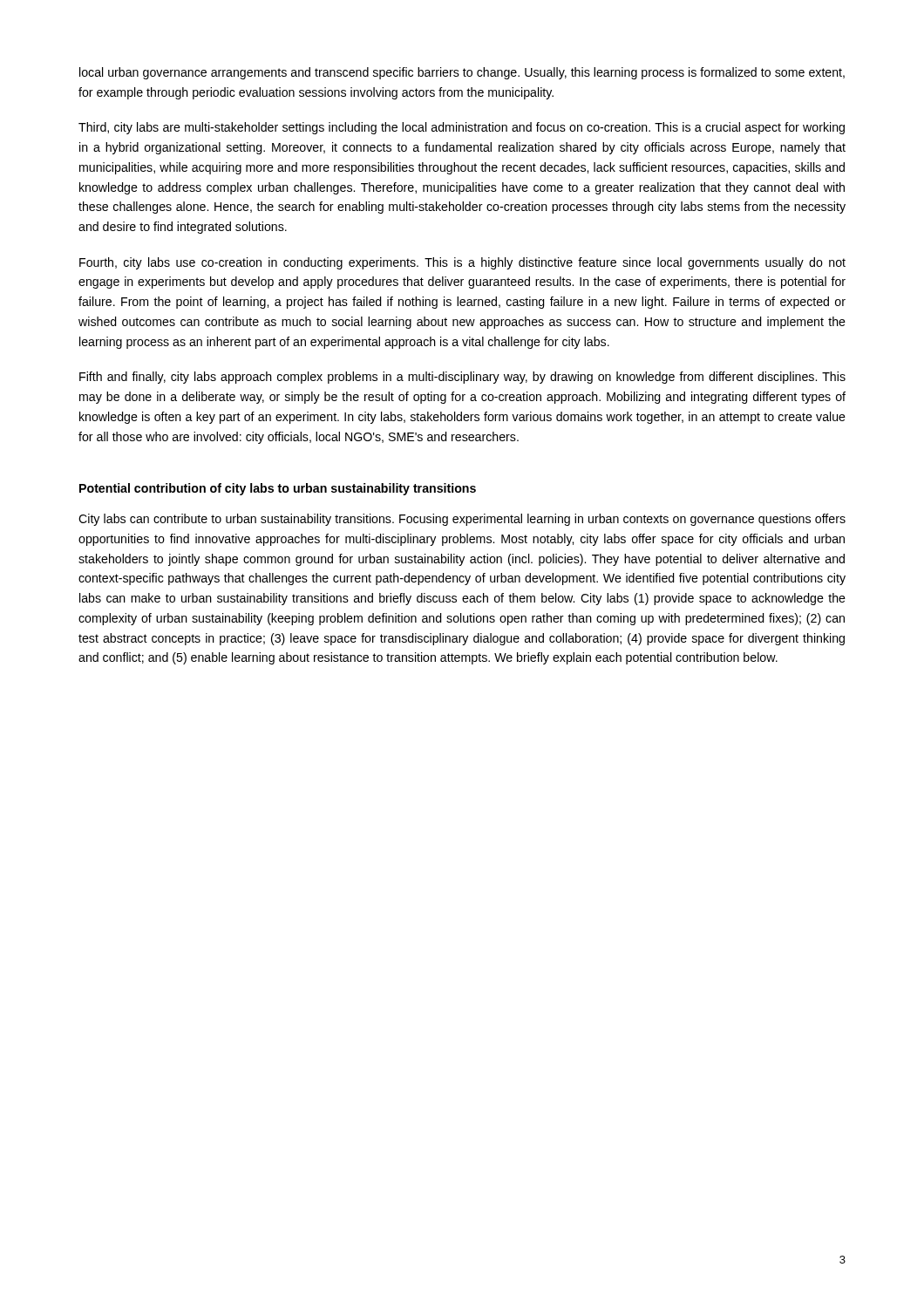Find the section header on this page that starts "Potential contribution of city labs to"
924x1308 pixels.
tap(277, 488)
